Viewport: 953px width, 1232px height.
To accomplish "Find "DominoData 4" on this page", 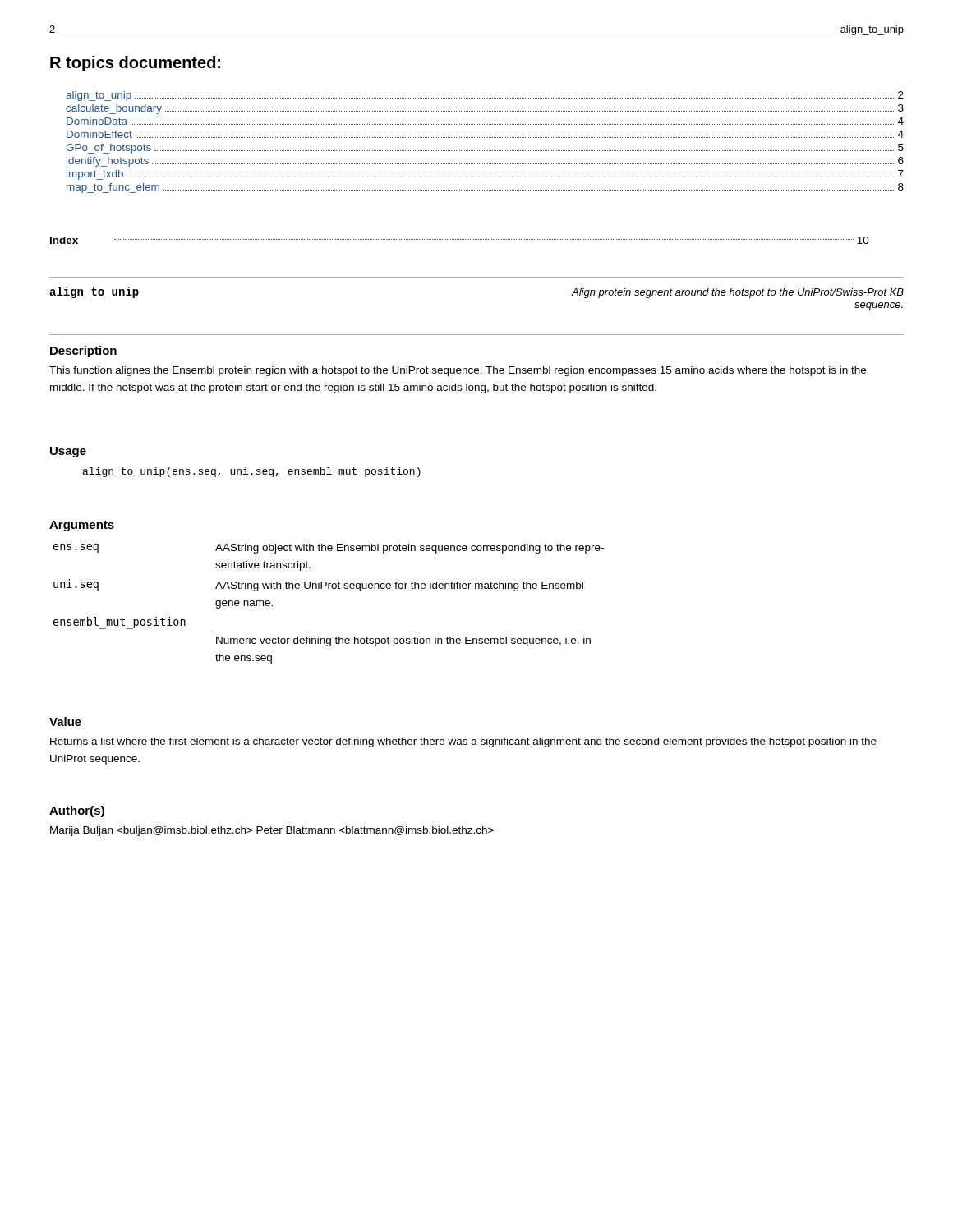I will [x=485, y=121].
